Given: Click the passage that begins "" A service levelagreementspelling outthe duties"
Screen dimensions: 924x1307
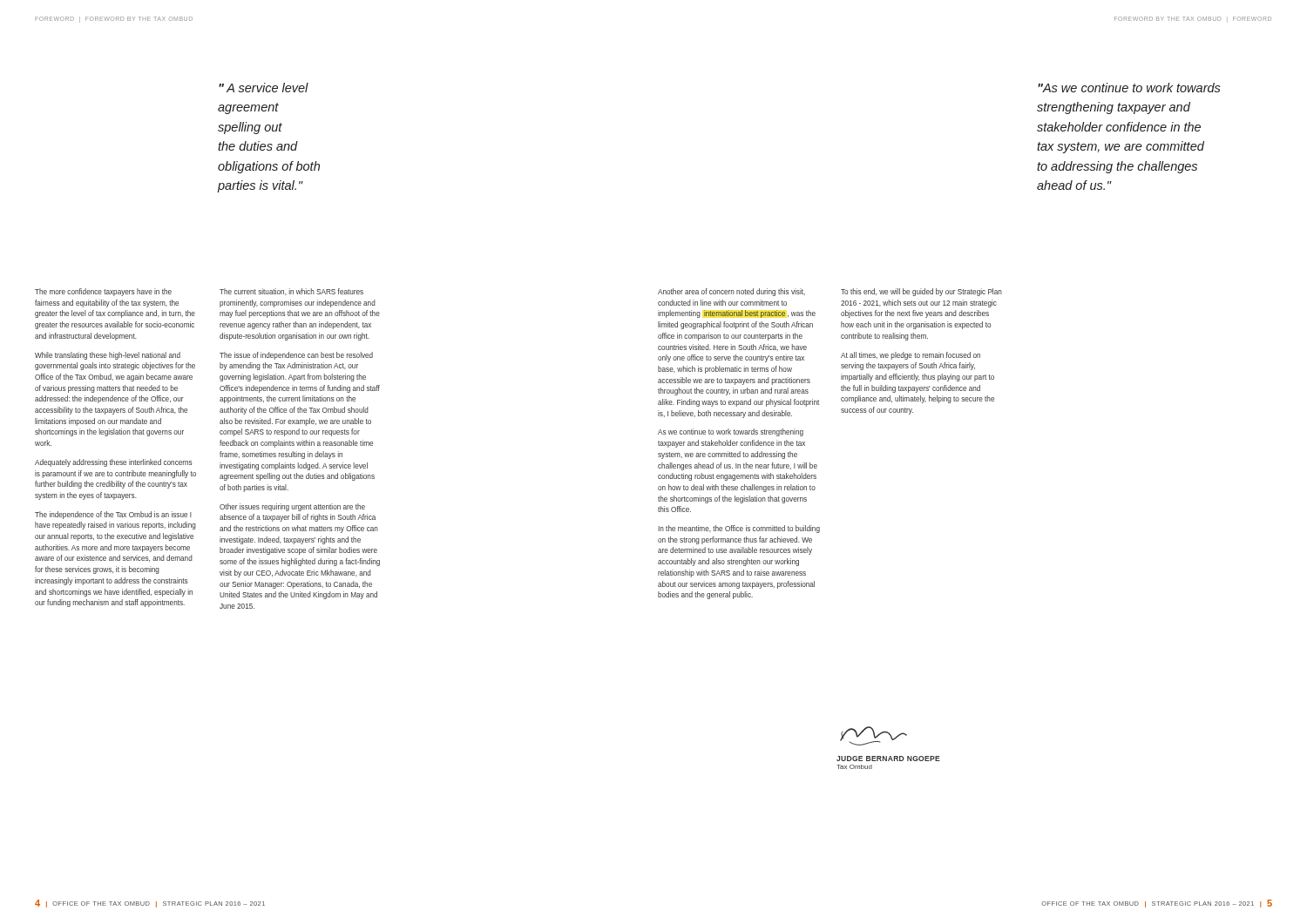Looking at the screenshot, I should pyautogui.click(x=264, y=88).
